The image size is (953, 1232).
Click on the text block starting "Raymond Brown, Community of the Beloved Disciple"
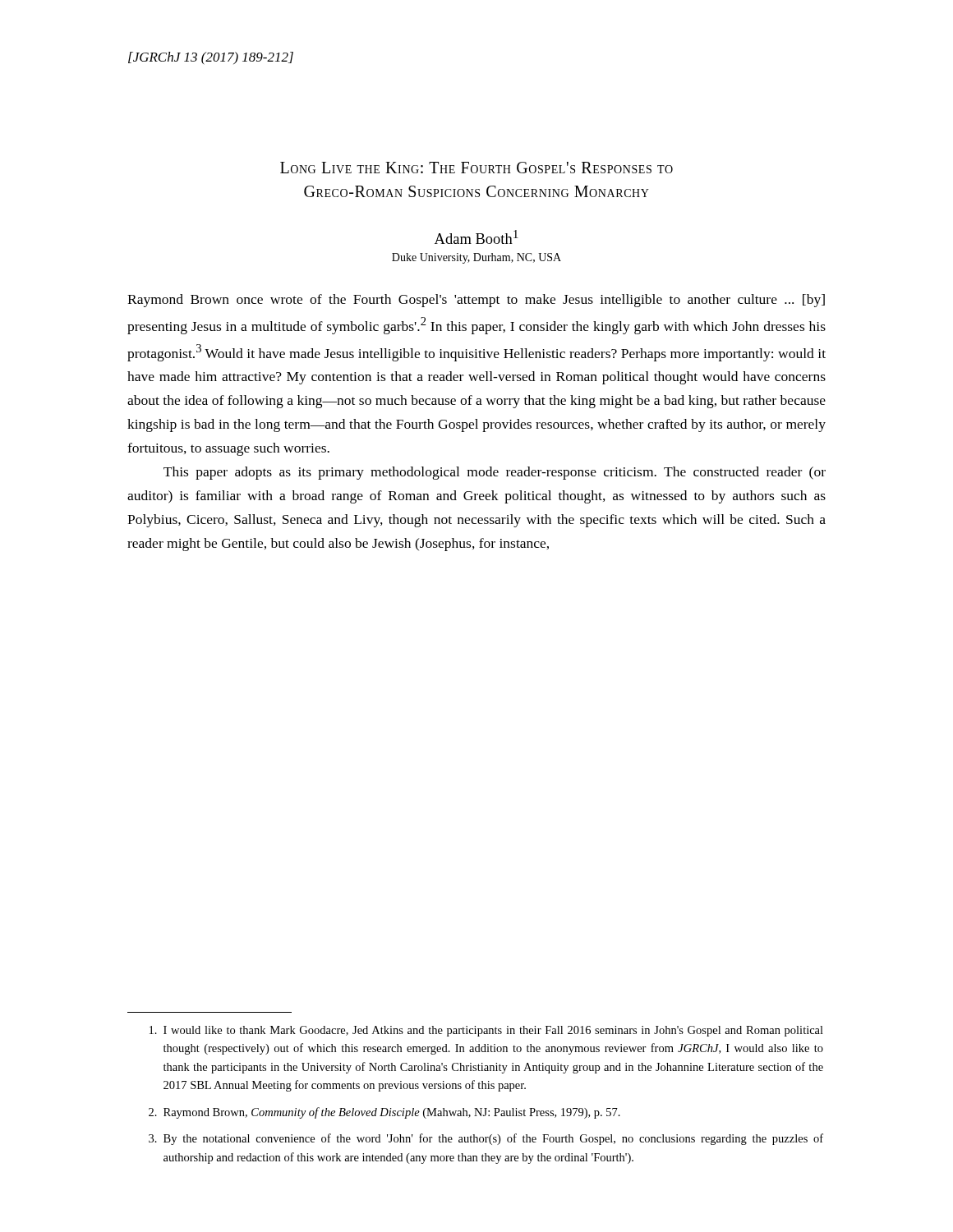pyautogui.click(x=475, y=1112)
